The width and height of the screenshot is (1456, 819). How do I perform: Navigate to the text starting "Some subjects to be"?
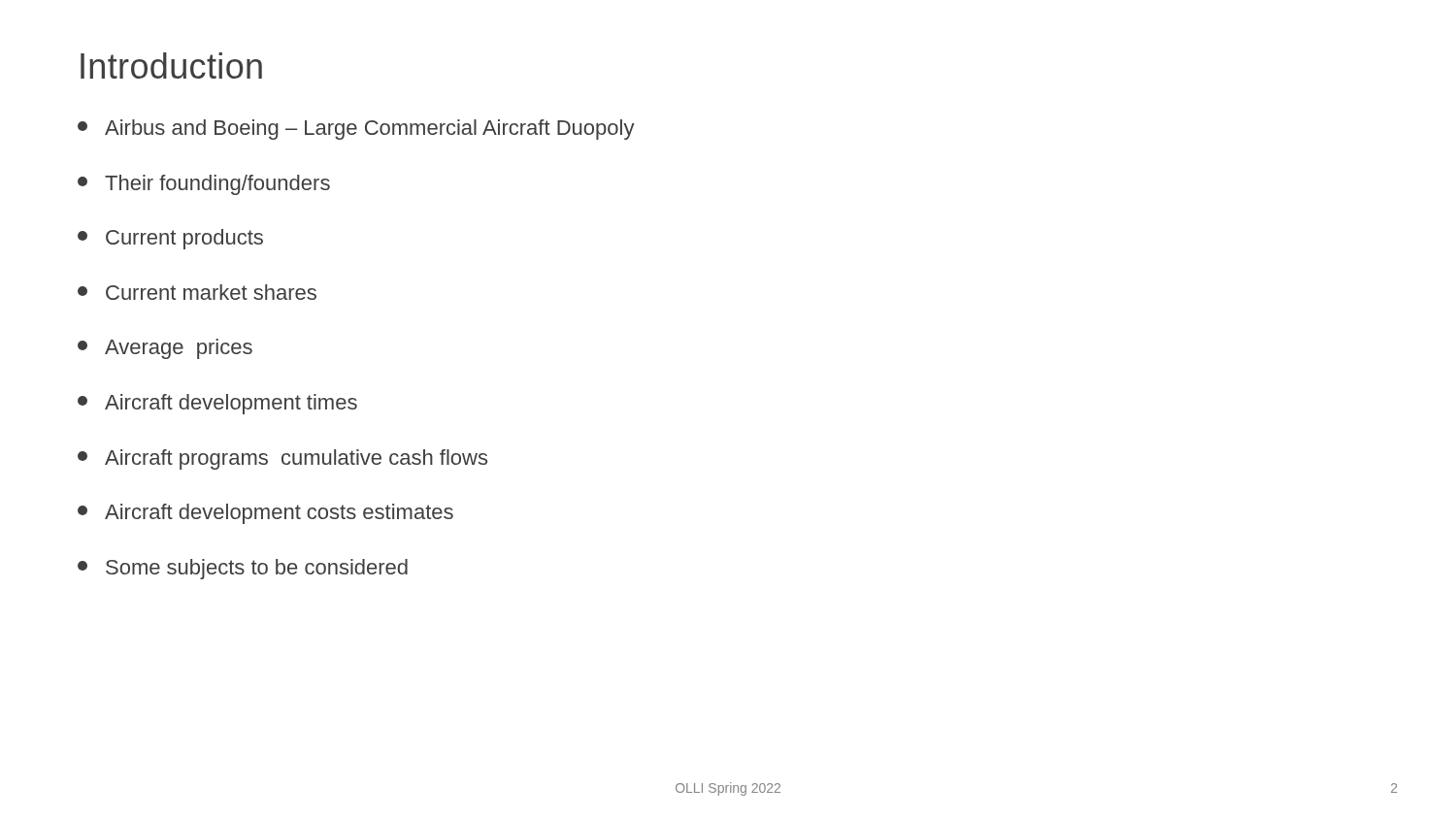click(x=243, y=568)
